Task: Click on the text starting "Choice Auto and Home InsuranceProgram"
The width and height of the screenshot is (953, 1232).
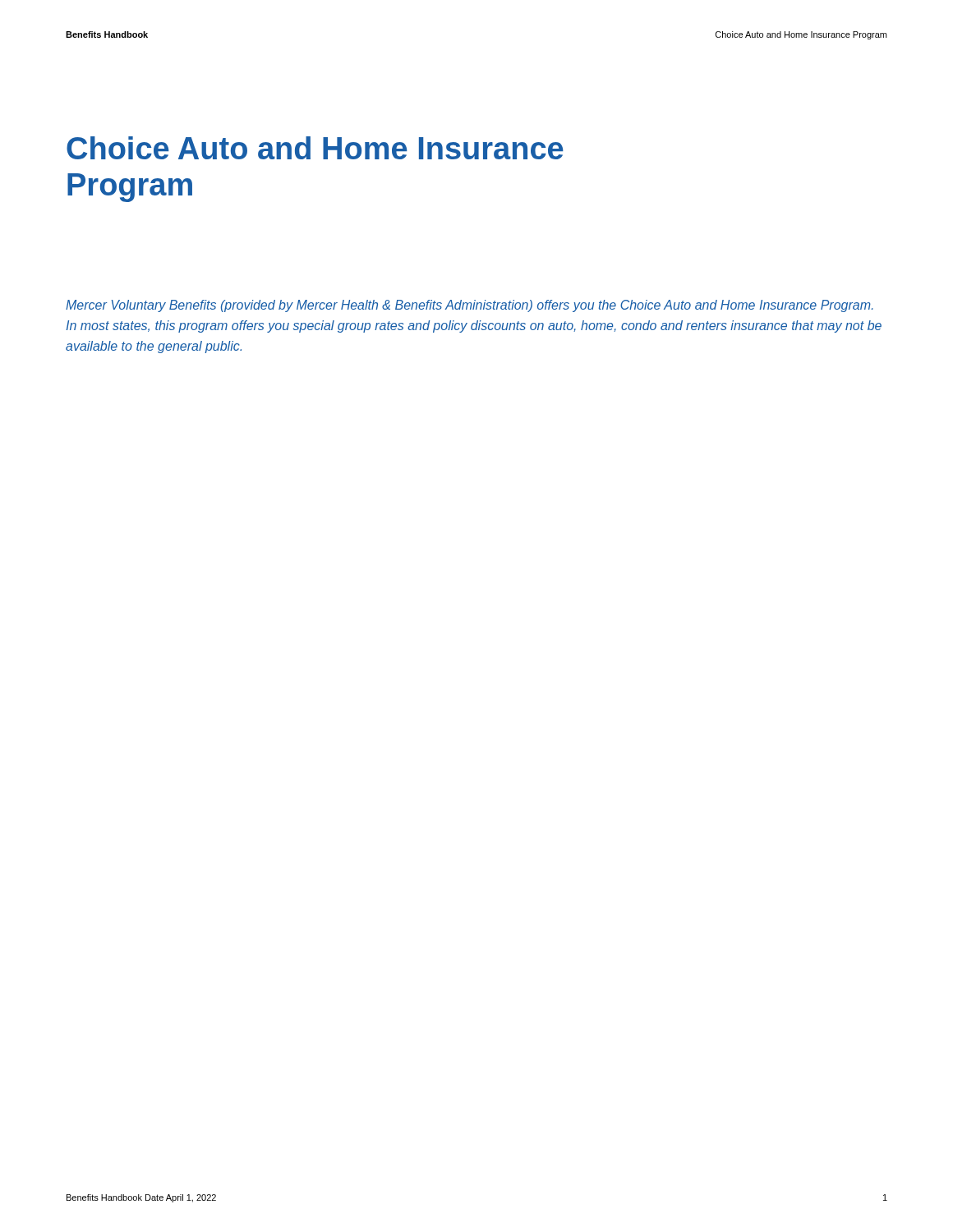Action: click(476, 167)
